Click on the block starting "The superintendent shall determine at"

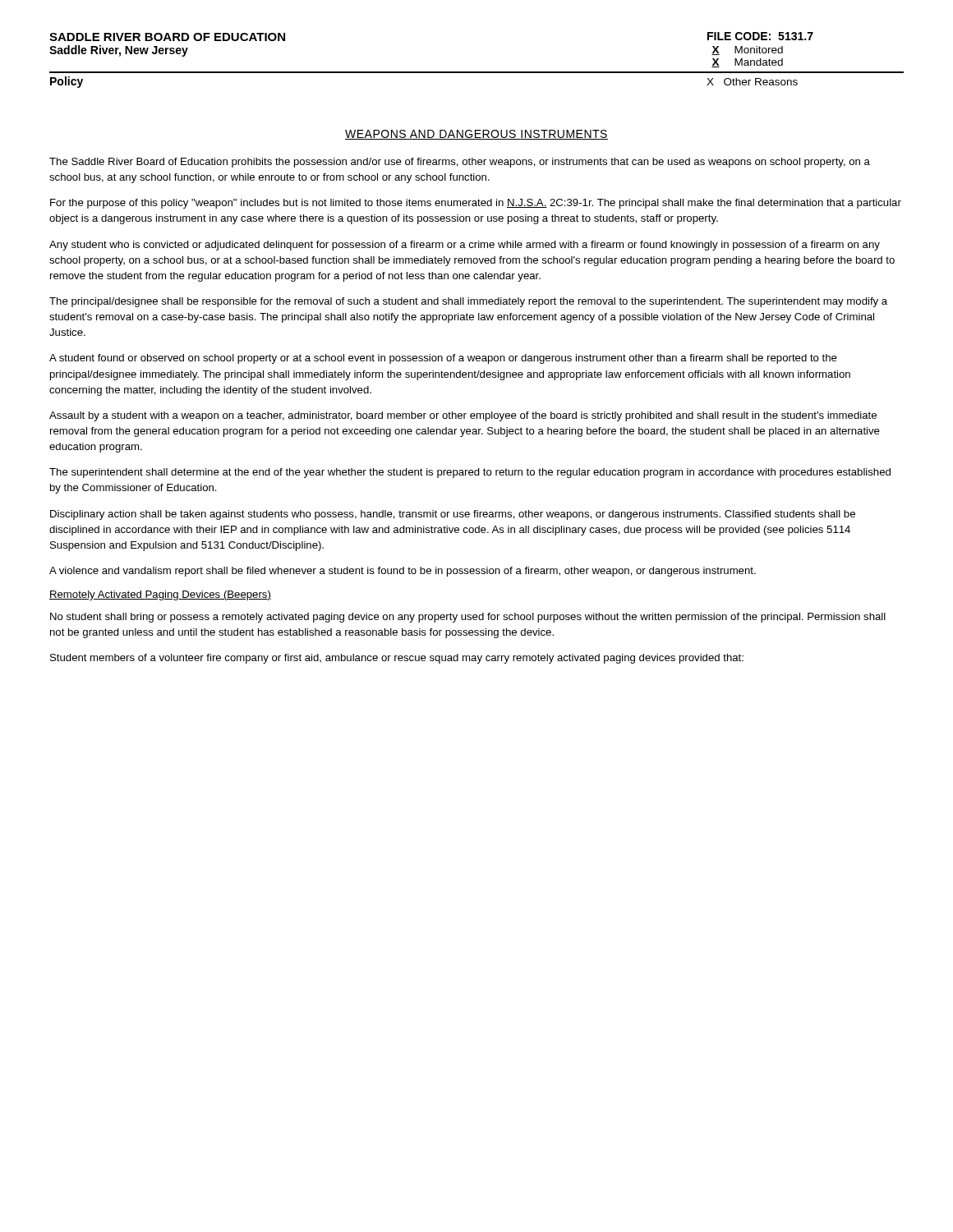coord(470,480)
